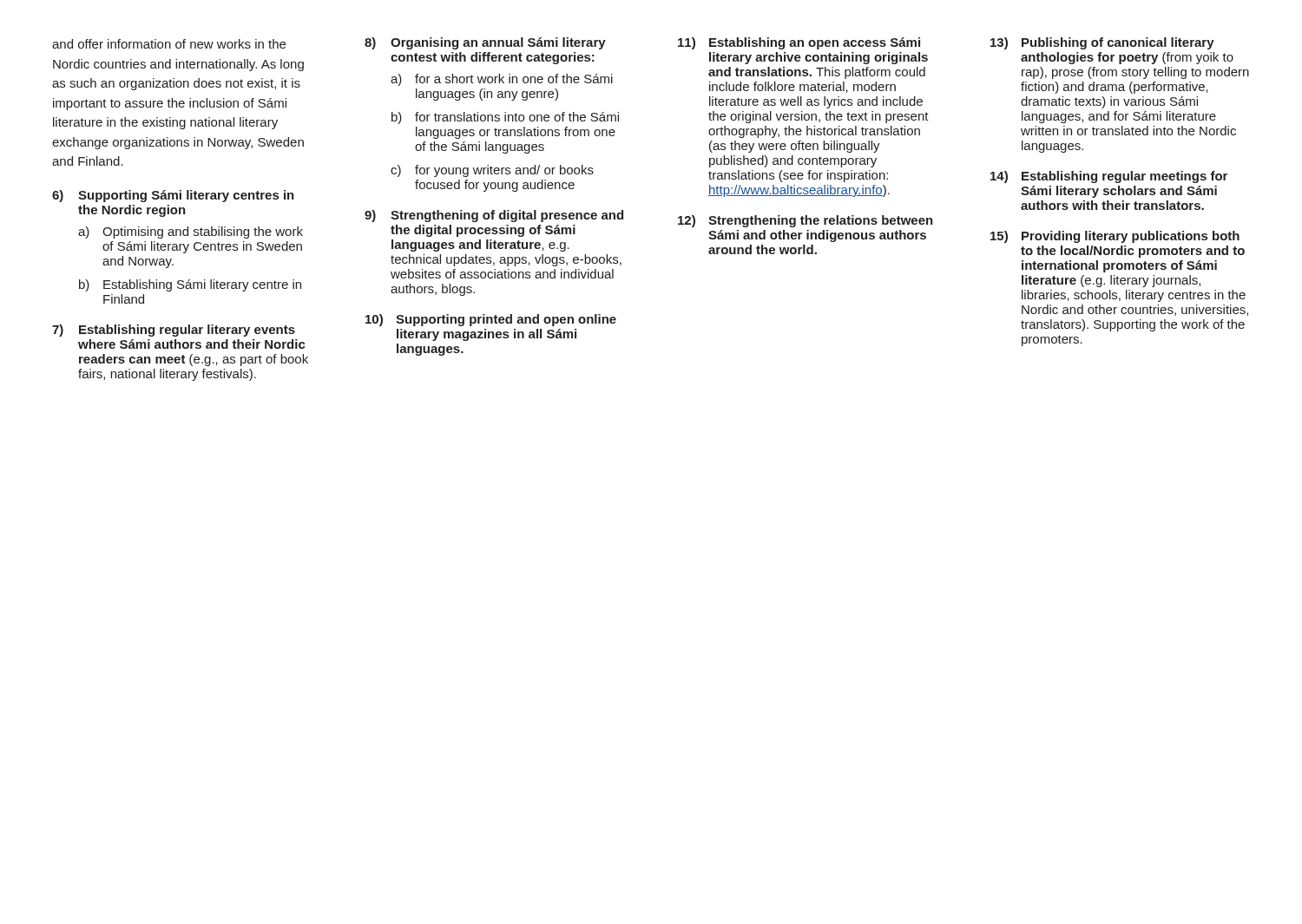Locate the list item that says "14) Establishing regular meetings for"
Screen dimensions: 924x1302
(1120, 190)
